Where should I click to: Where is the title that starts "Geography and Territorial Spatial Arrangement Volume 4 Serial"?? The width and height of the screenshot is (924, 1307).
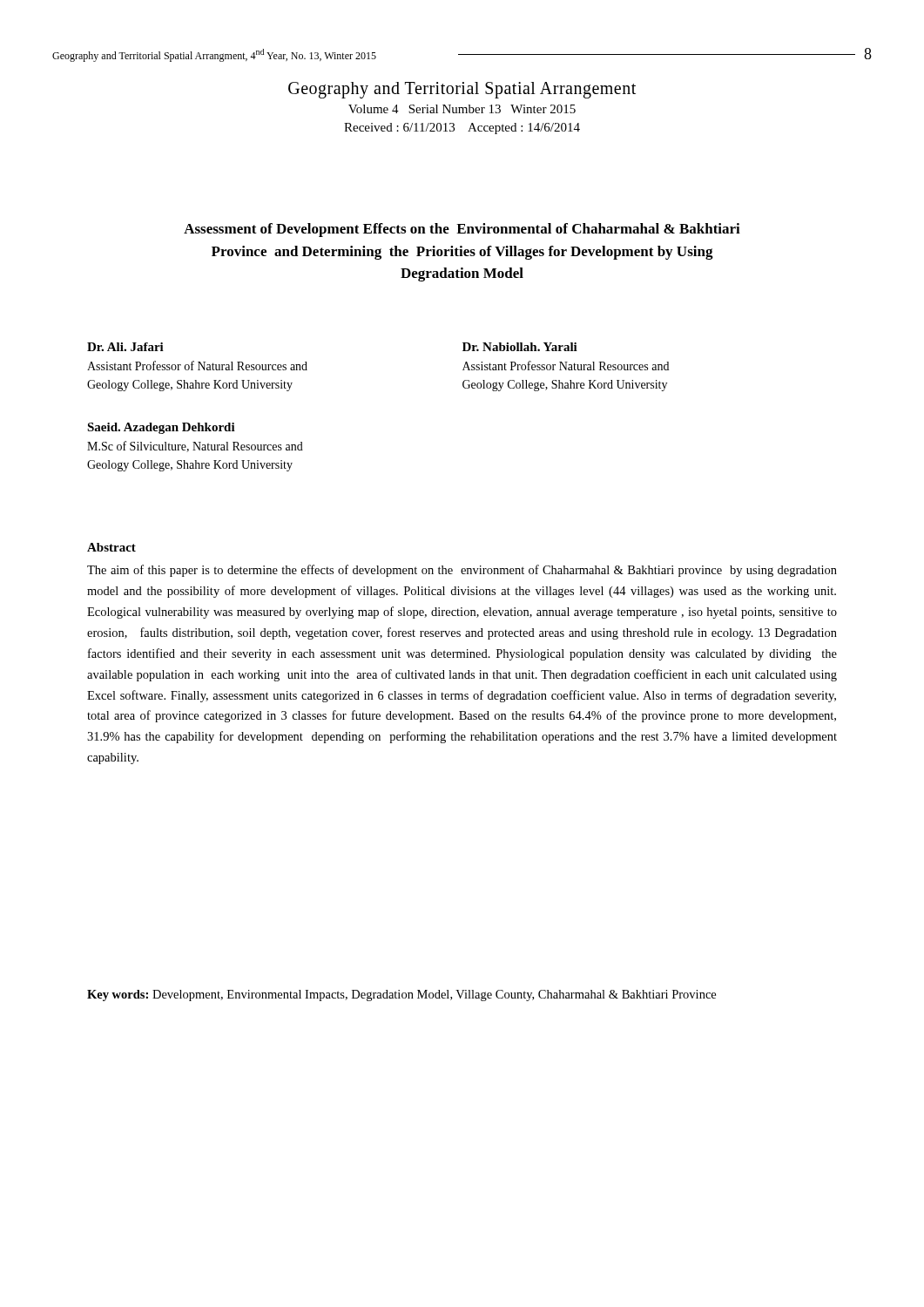(462, 107)
